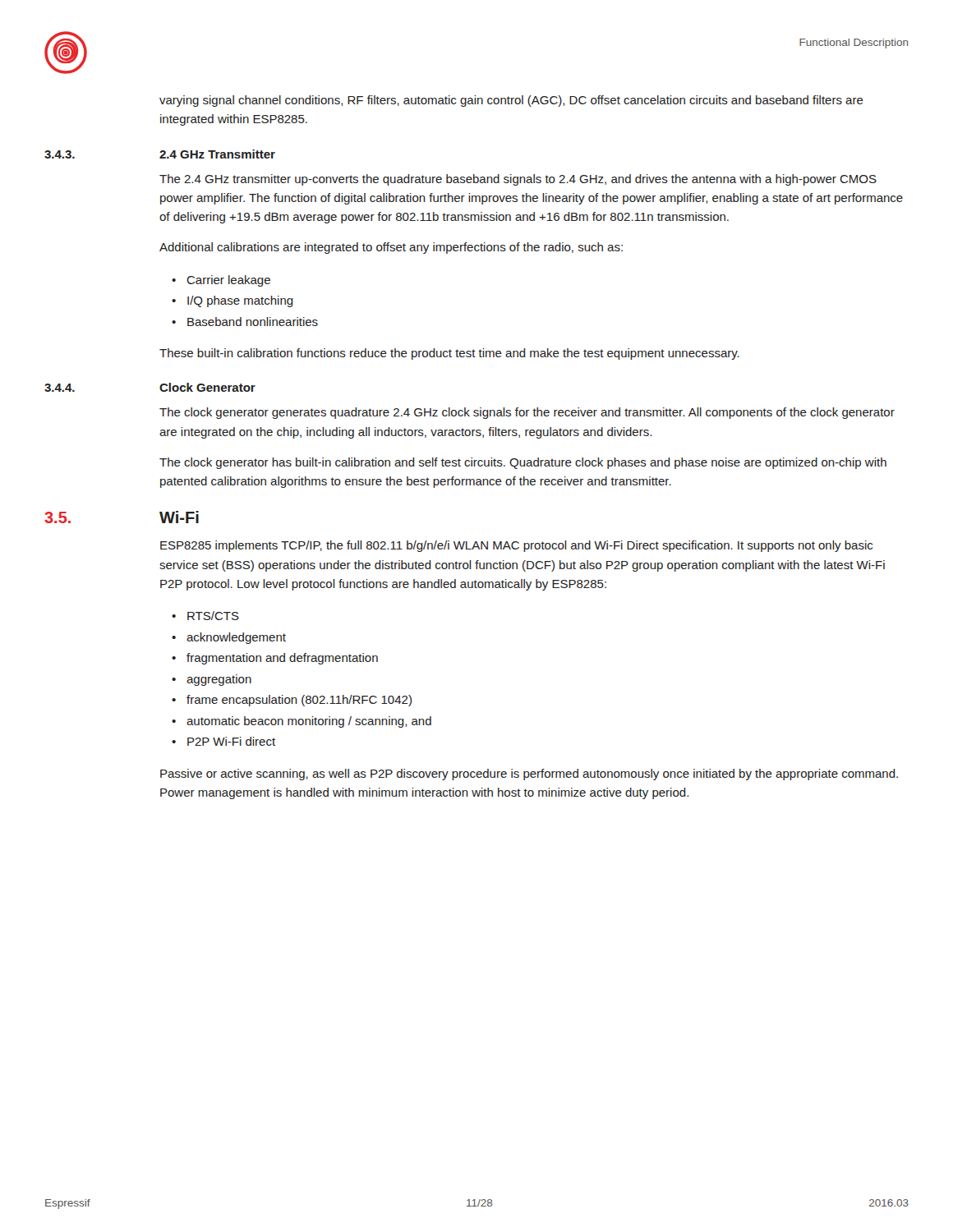Viewport: 953px width, 1232px height.
Task: Point to the block beginning "Additional calibrations are integrated"
Action: [x=391, y=247]
